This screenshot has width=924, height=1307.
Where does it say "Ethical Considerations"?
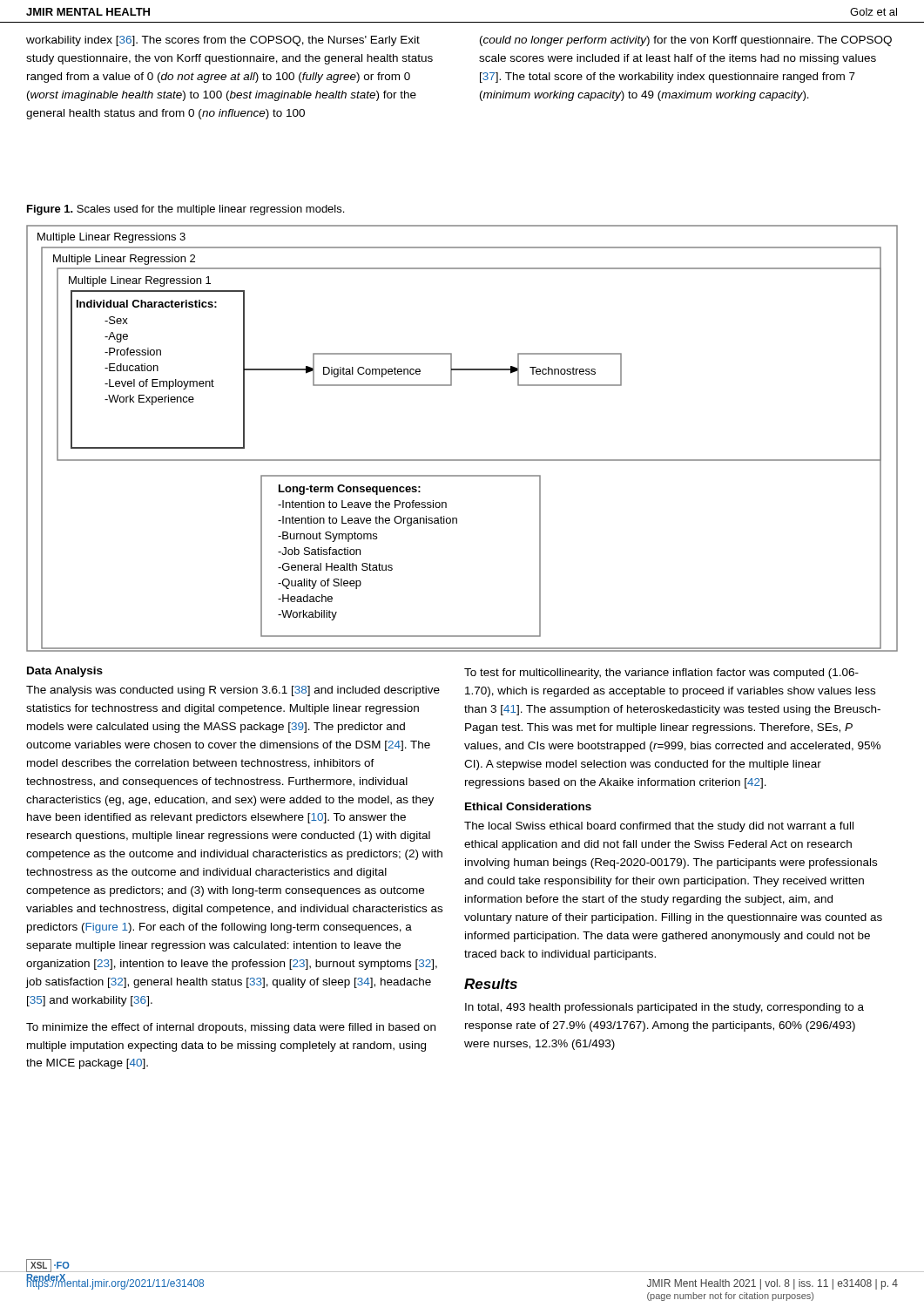528,807
